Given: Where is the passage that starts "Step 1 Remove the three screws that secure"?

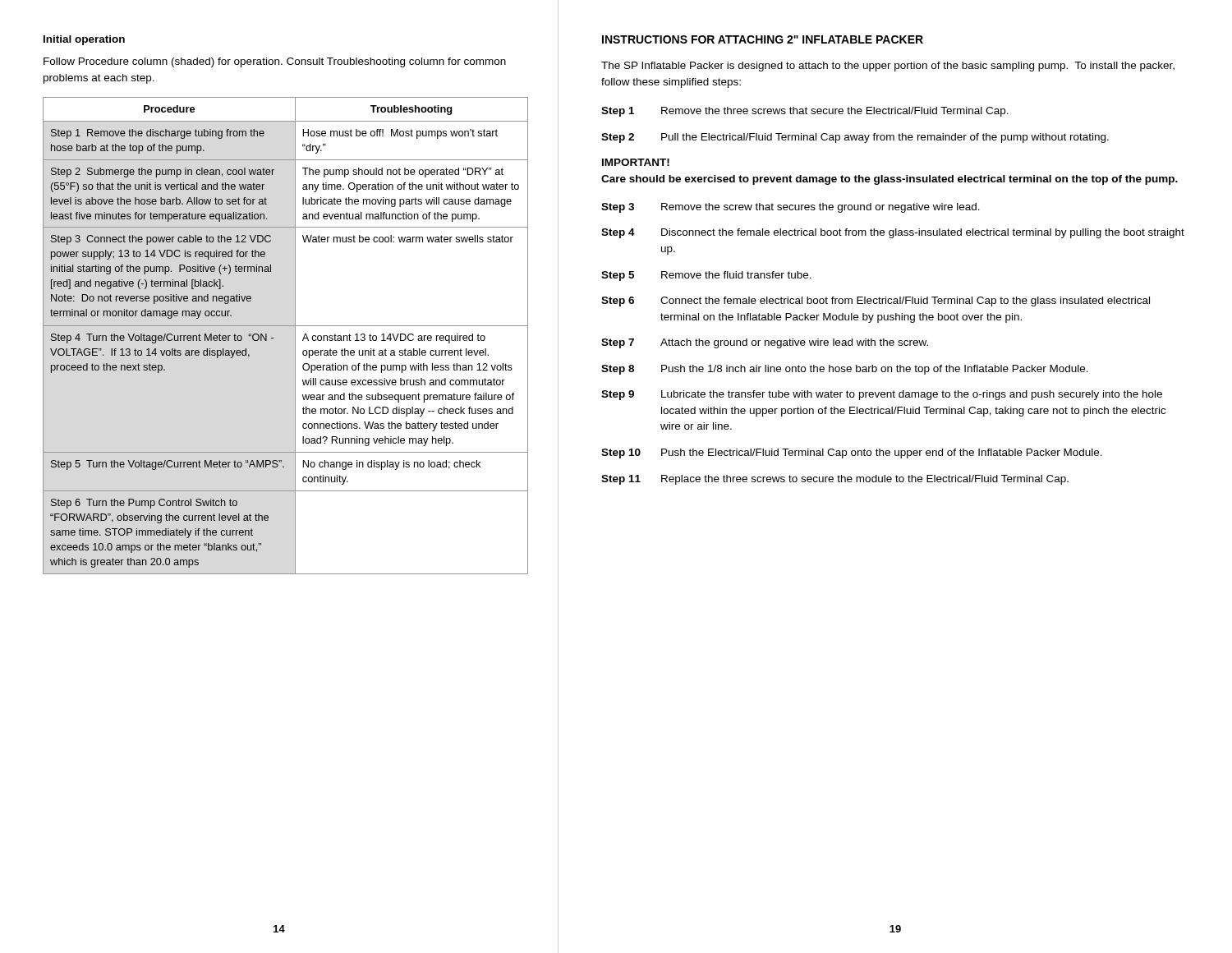Looking at the screenshot, I should [895, 111].
